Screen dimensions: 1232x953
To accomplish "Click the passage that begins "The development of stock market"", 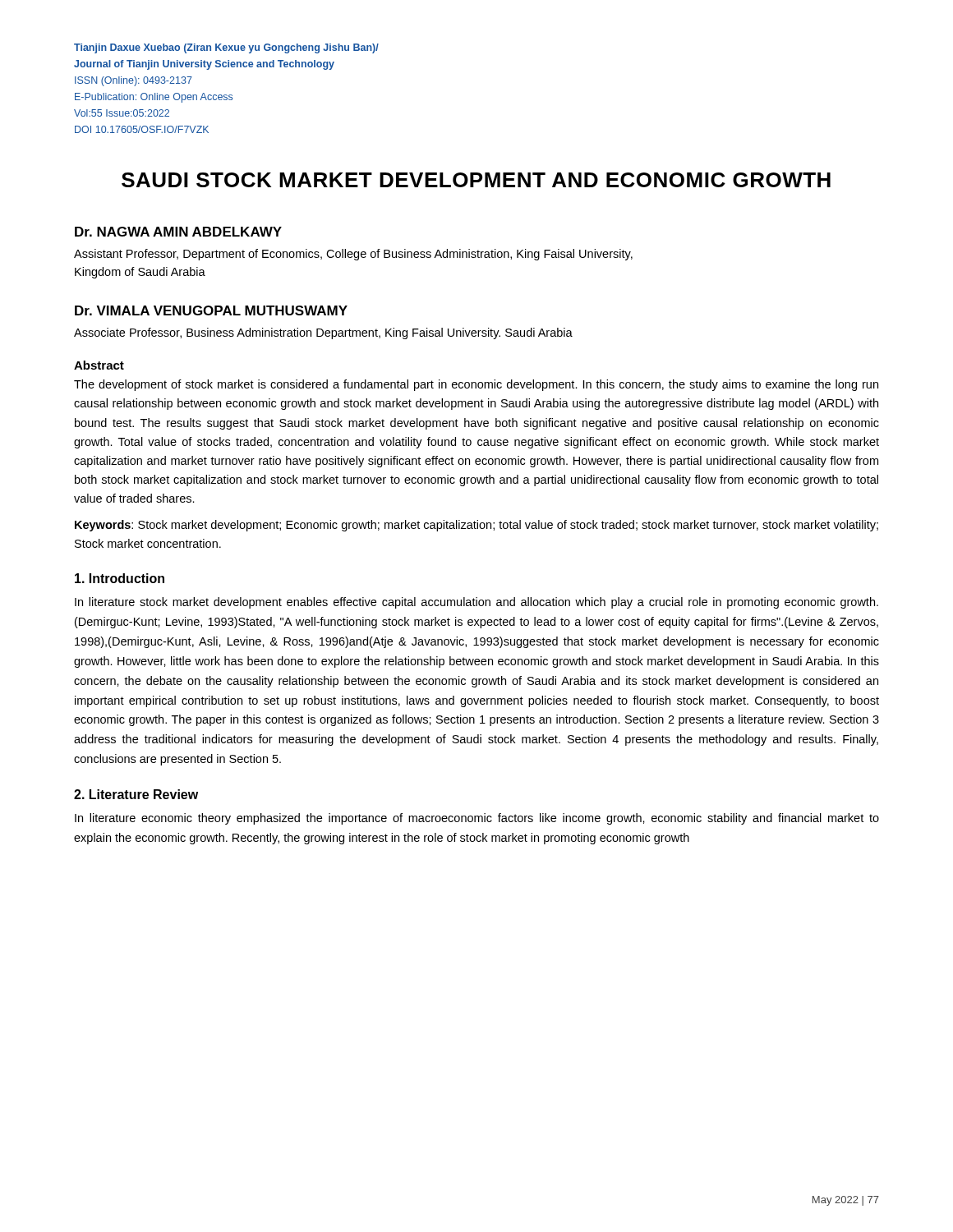I will pyautogui.click(x=476, y=442).
